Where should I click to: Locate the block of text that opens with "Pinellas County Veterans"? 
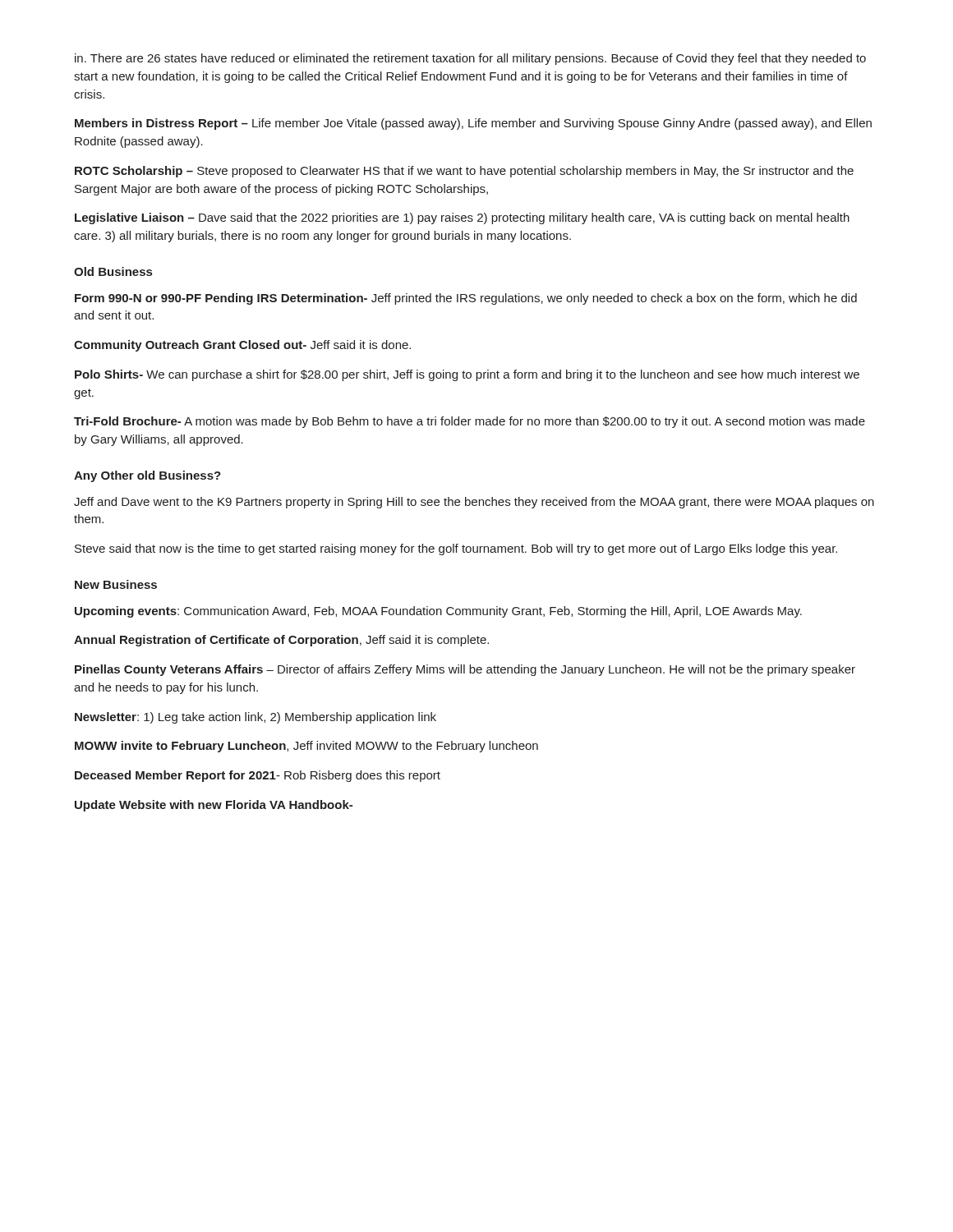465,678
